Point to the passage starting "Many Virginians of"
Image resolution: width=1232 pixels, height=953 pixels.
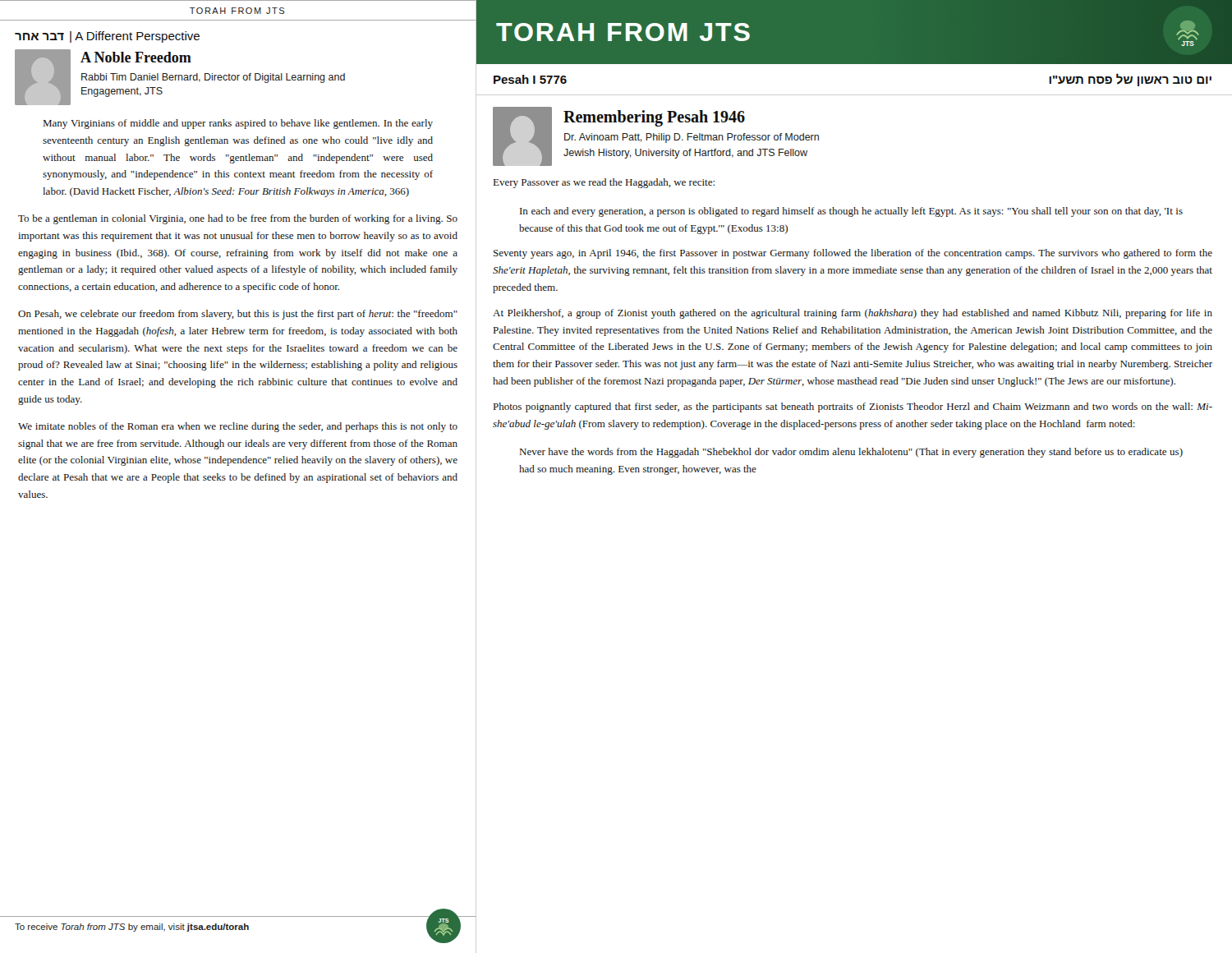pos(238,157)
